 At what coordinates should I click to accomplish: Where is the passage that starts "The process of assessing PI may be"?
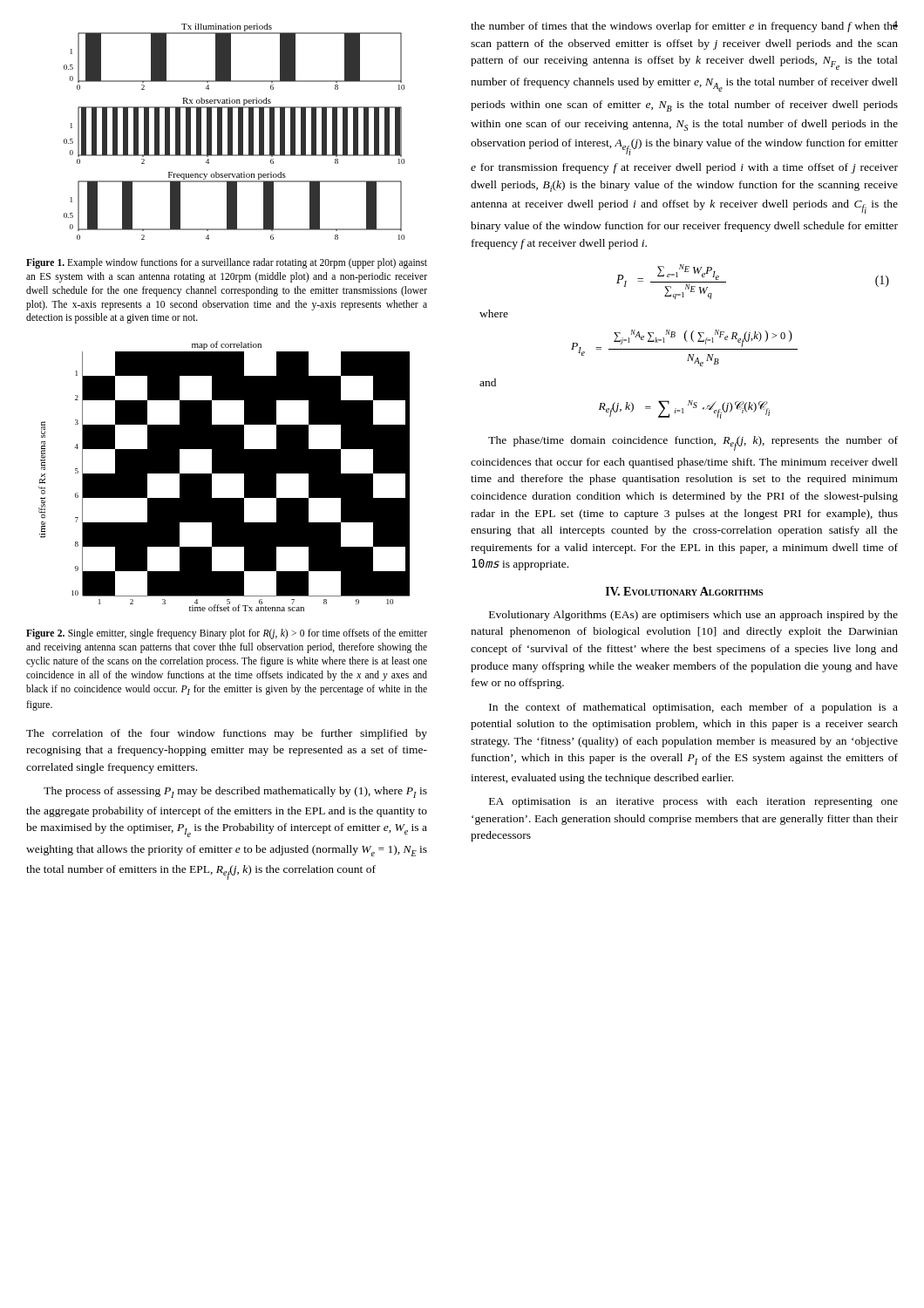point(227,832)
